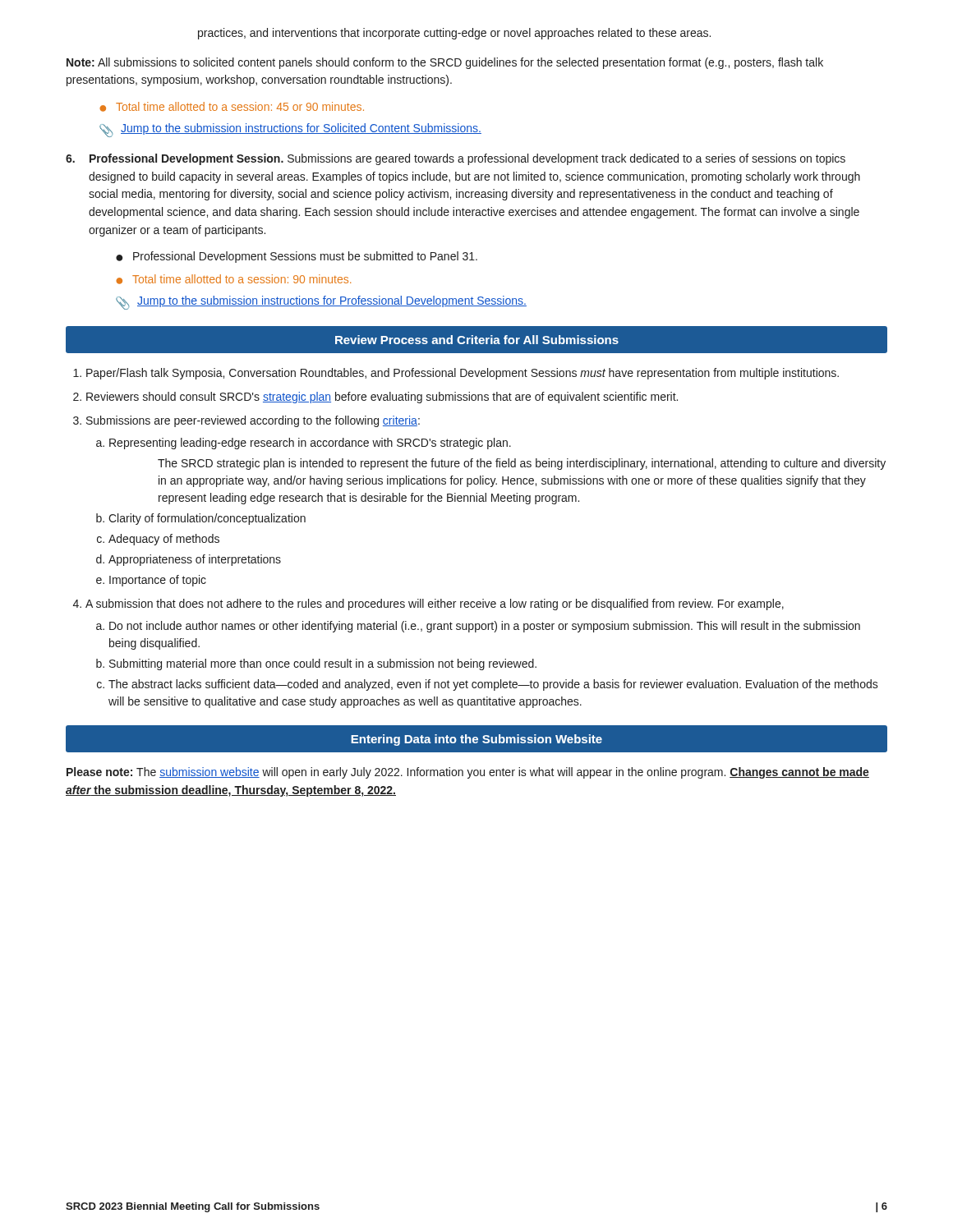Point to the element starting "Entering Data into the Submission"

point(476,739)
